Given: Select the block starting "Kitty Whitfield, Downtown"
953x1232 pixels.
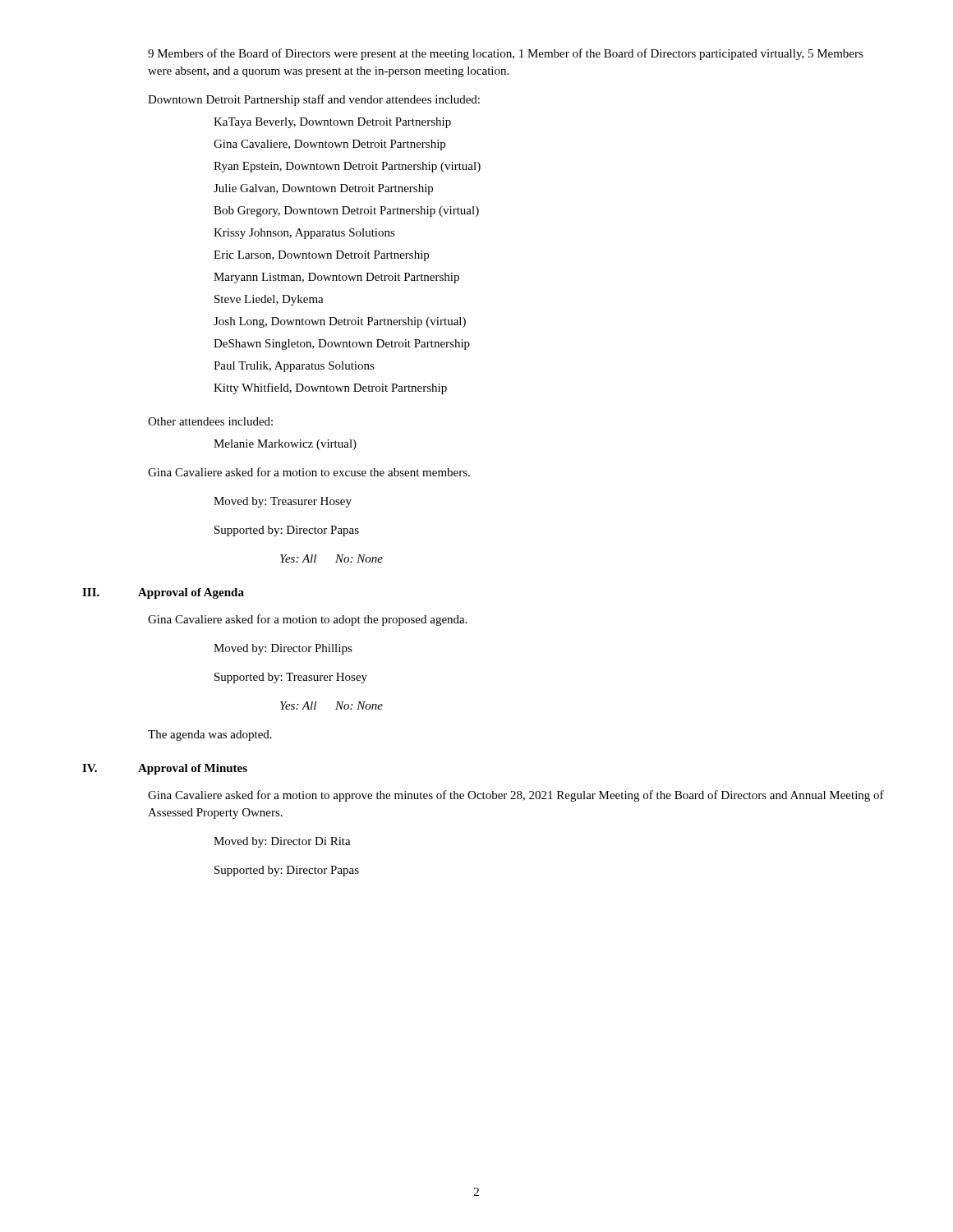Looking at the screenshot, I should [x=330, y=388].
